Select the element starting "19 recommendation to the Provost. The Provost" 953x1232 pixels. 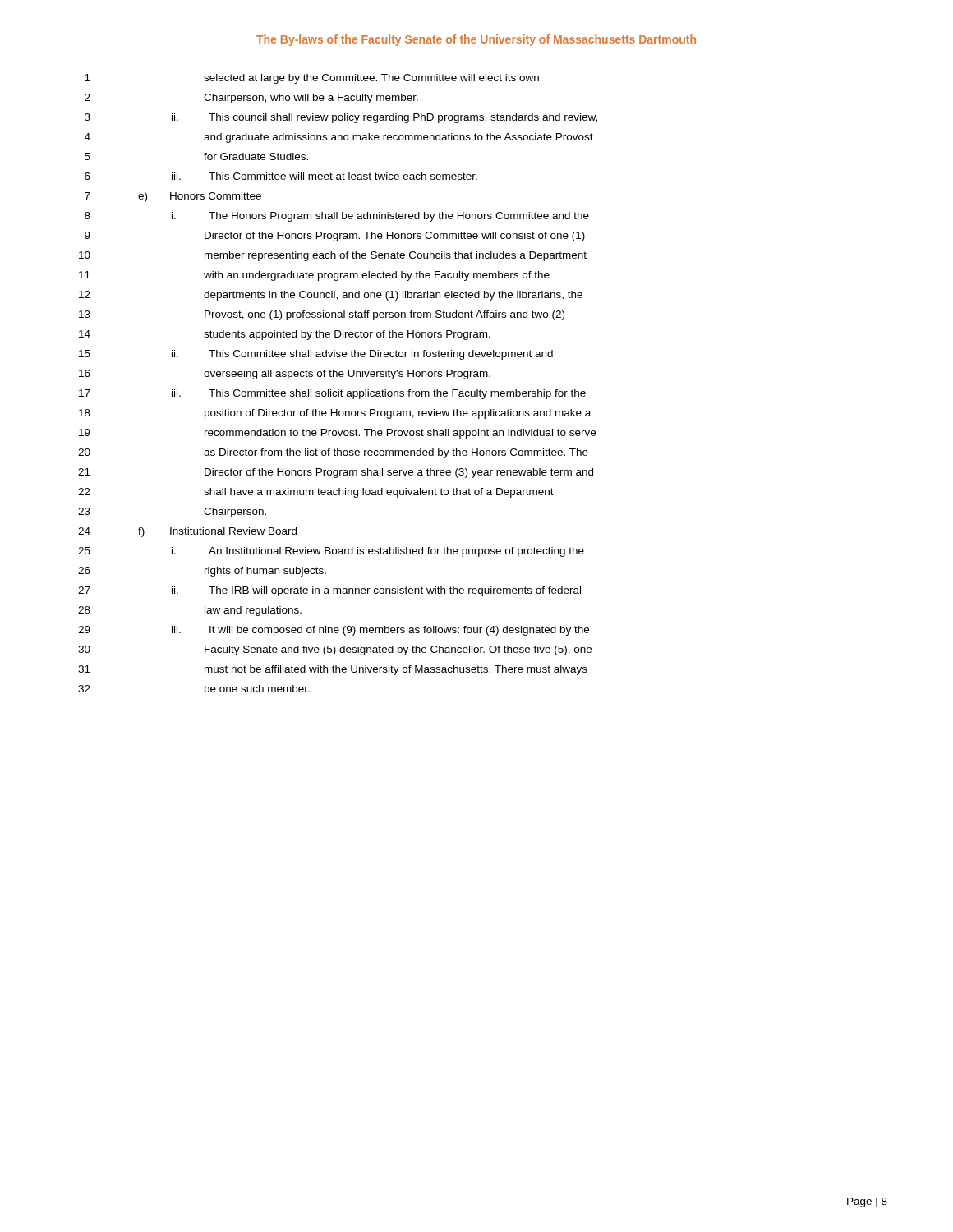(476, 433)
